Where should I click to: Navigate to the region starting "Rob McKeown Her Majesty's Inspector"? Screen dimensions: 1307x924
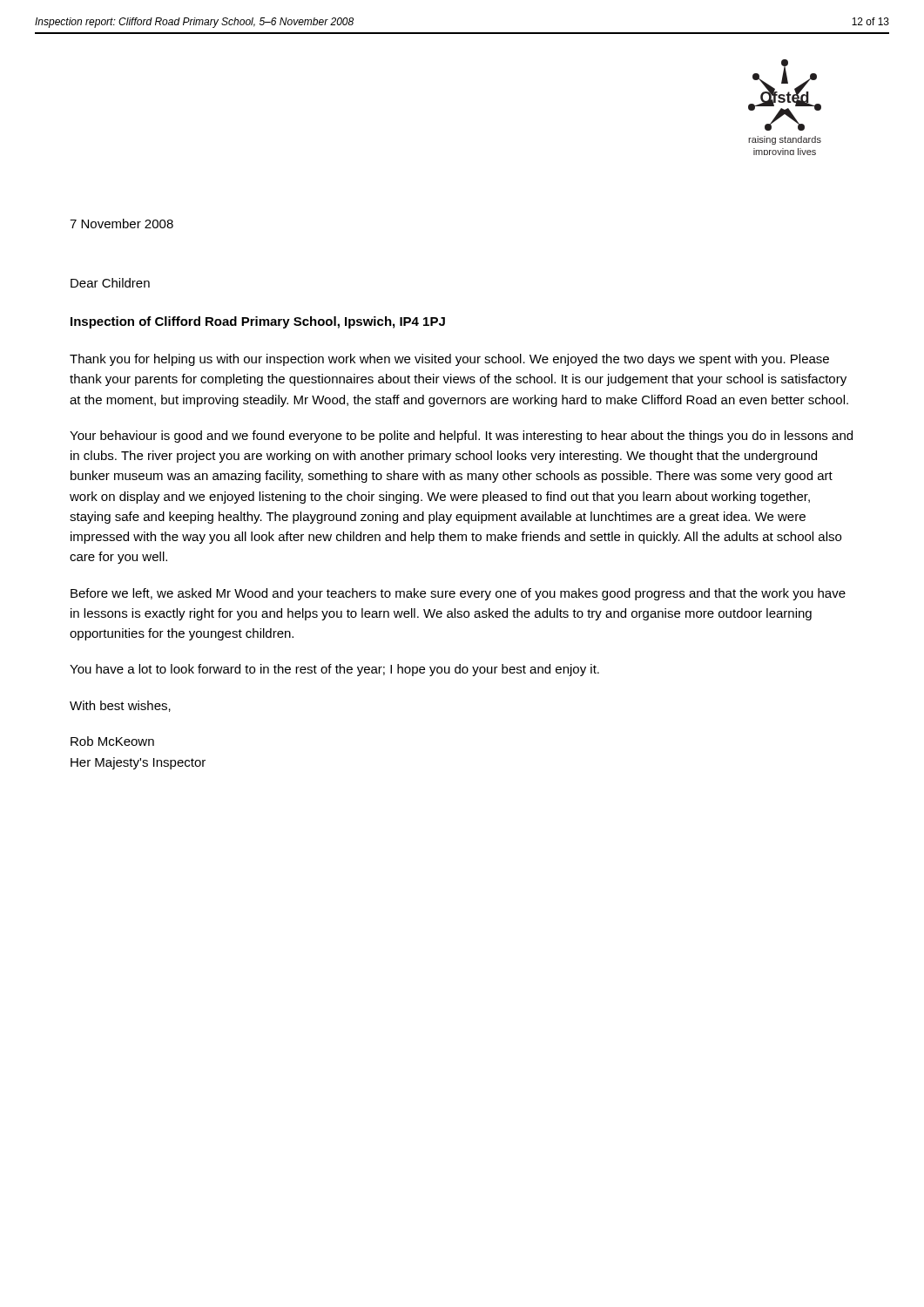click(138, 751)
